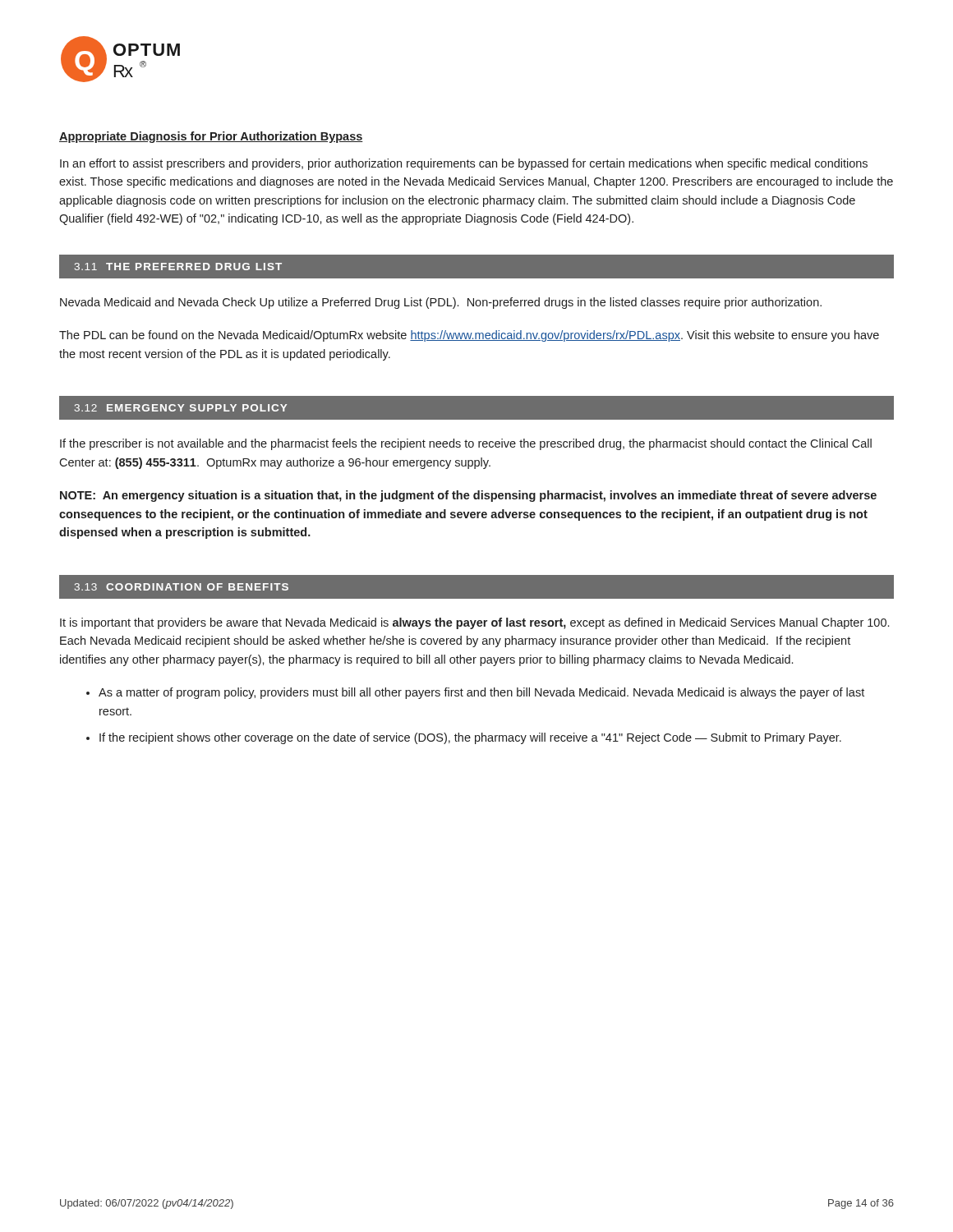This screenshot has width=953, height=1232.
Task: Where does it say "3.12 EMERGENCY SUPPLY POLICY"?
Action: 181,408
